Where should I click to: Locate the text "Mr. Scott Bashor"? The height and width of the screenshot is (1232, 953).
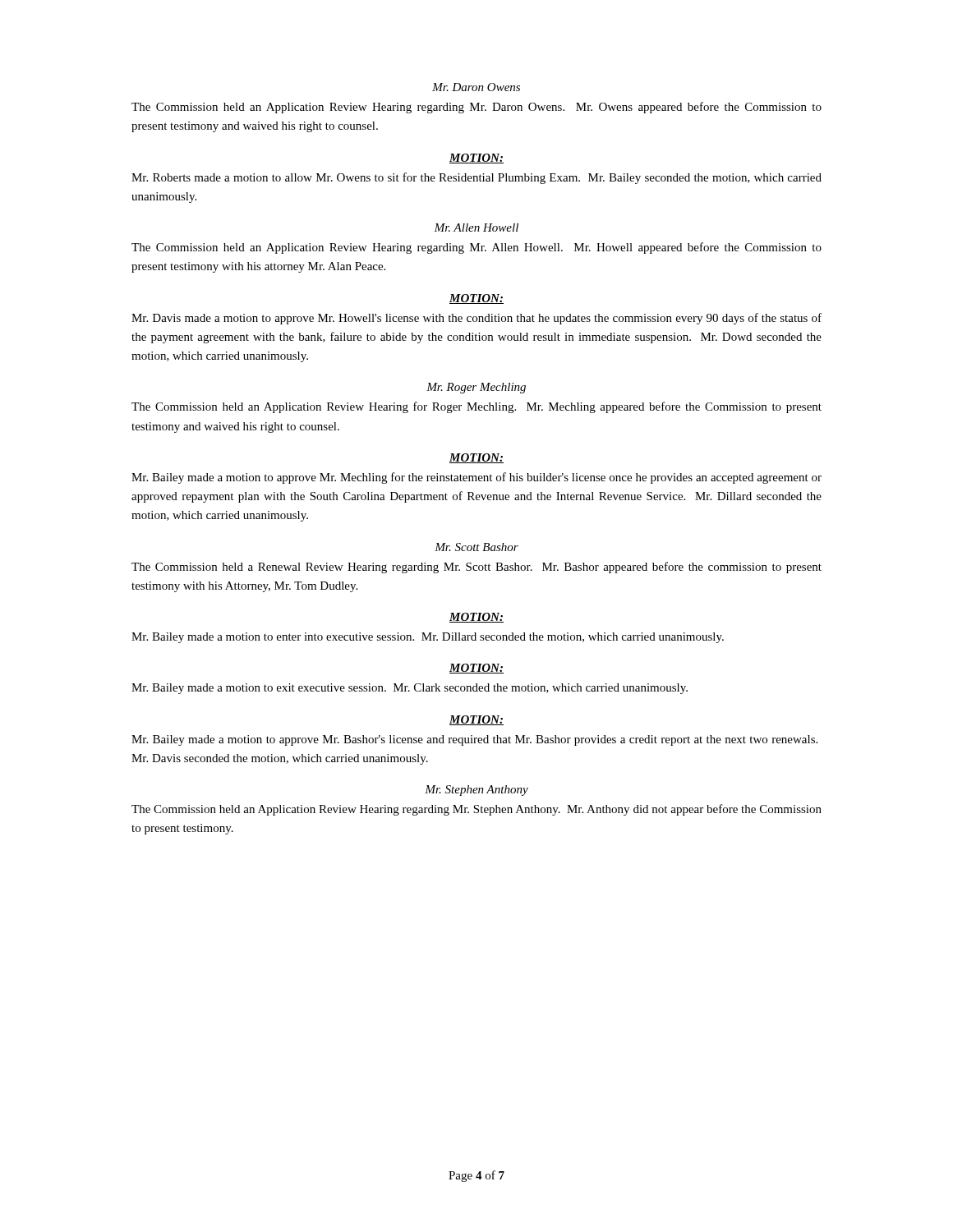tap(476, 547)
